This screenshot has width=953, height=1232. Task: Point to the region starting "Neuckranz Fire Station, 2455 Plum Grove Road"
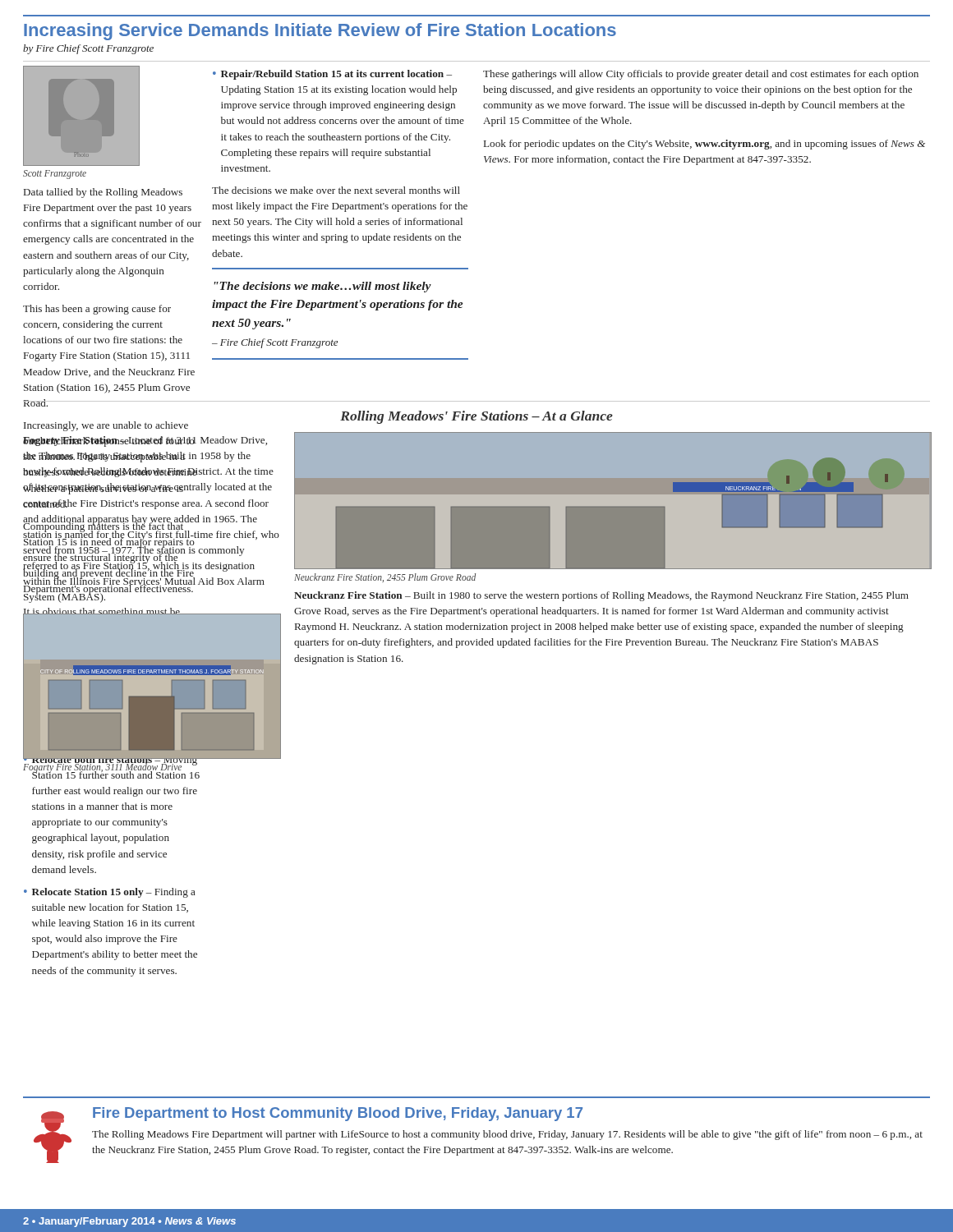385,577
